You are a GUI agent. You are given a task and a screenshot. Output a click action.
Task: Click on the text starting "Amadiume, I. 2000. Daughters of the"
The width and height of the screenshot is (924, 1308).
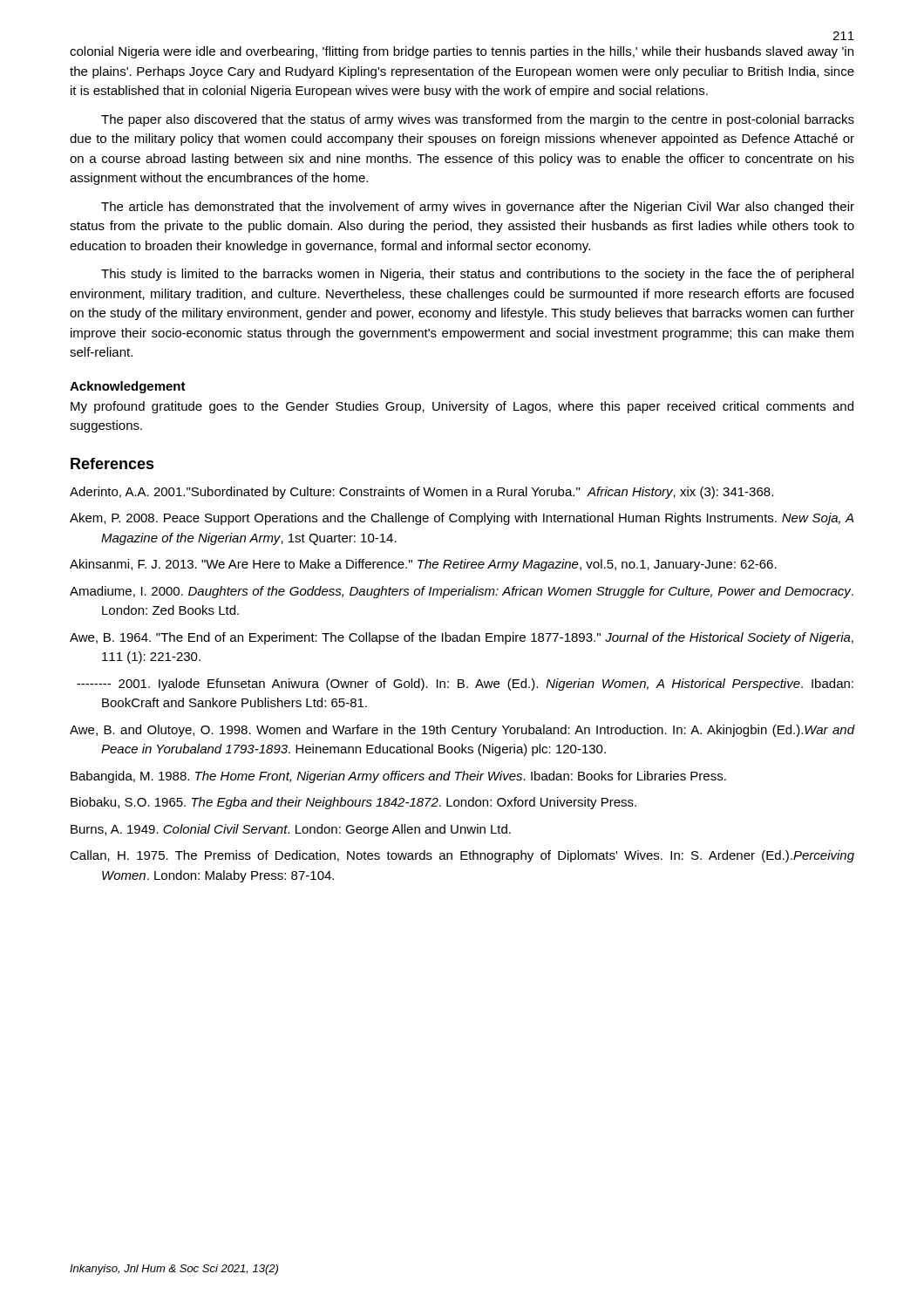click(x=462, y=600)
